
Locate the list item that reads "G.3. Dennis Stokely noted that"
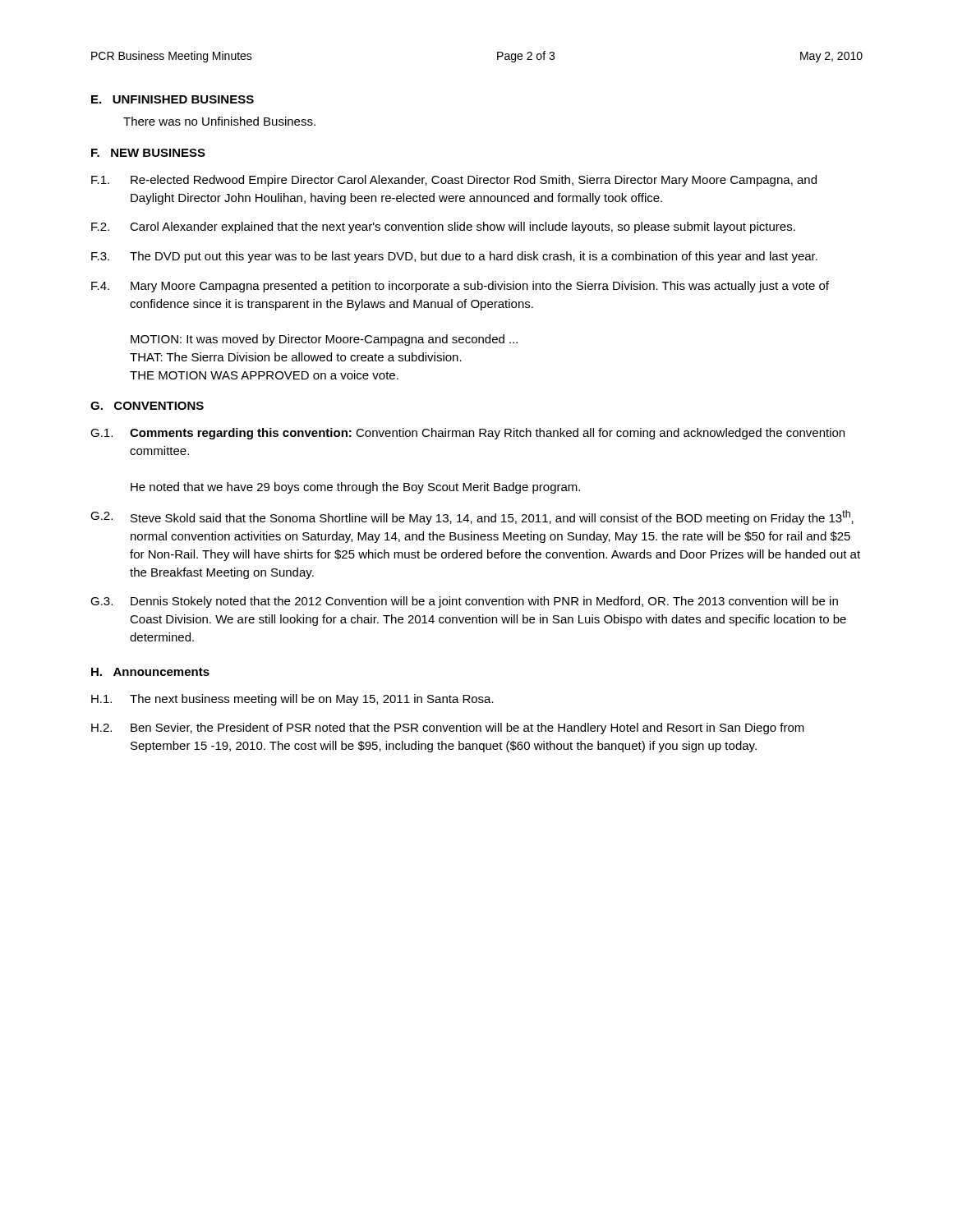tap(476, 619)
